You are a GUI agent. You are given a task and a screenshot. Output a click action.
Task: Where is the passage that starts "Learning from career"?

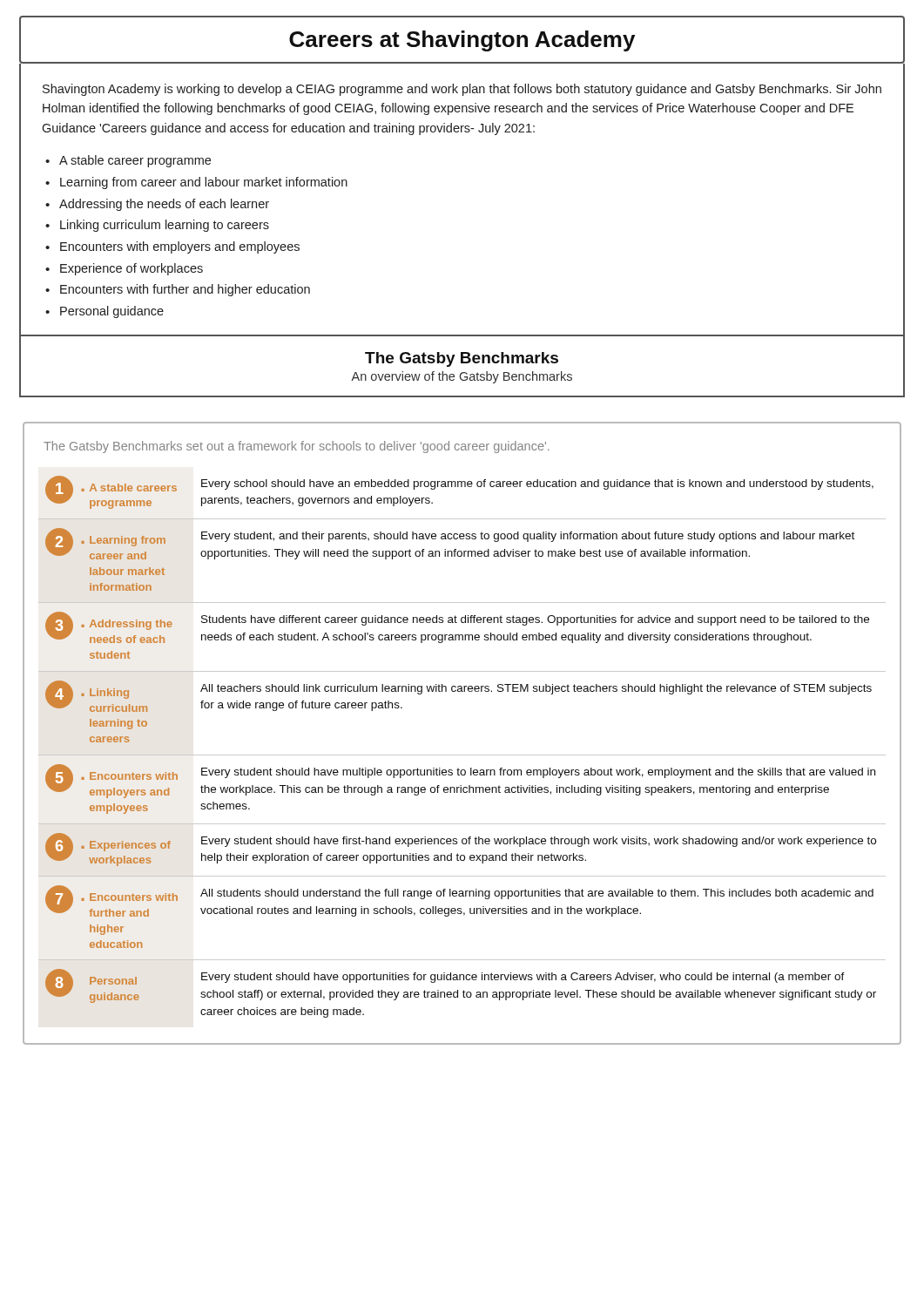[x=203, y=182]
